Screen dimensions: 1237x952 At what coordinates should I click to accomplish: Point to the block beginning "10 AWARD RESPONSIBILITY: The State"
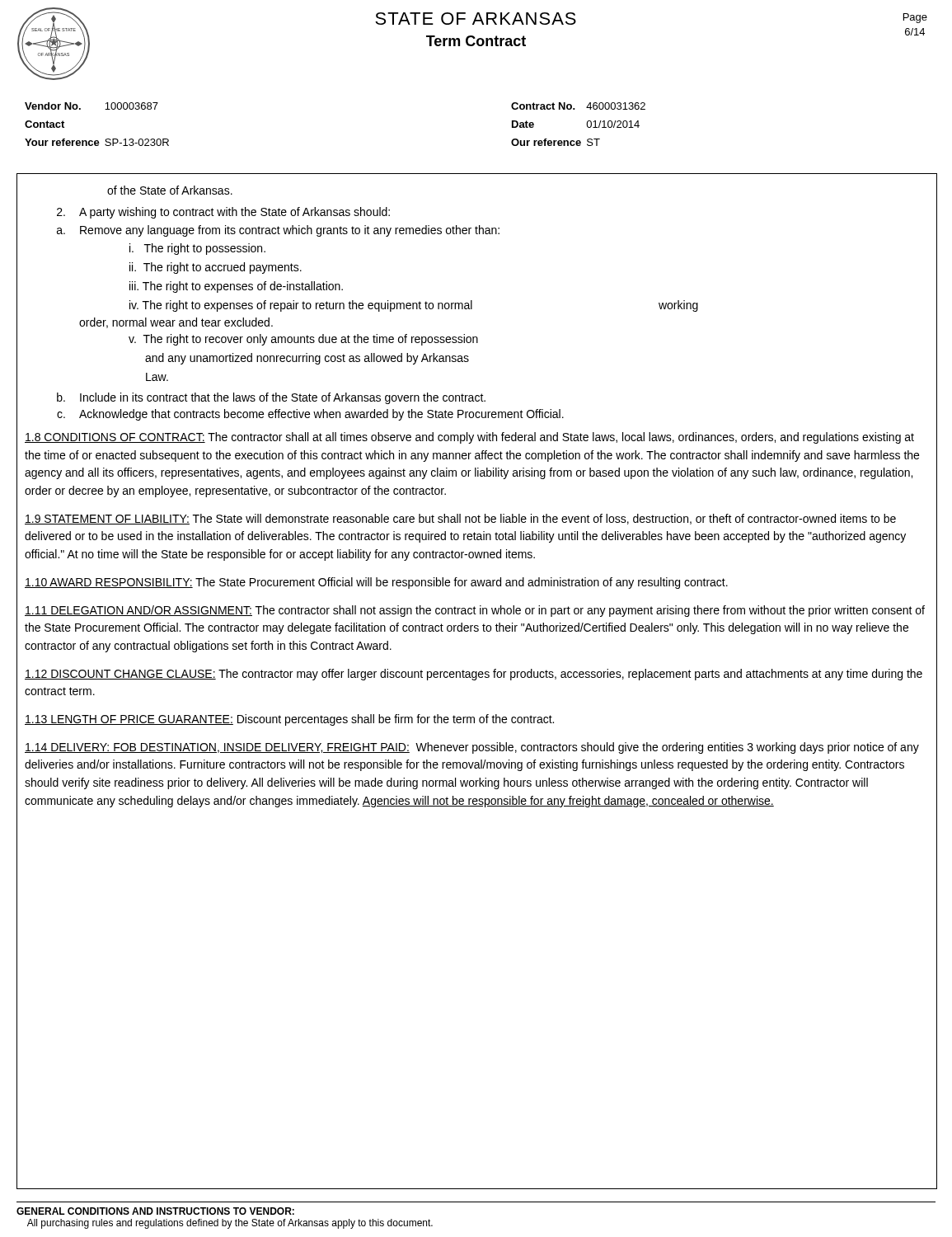[377, 582]
